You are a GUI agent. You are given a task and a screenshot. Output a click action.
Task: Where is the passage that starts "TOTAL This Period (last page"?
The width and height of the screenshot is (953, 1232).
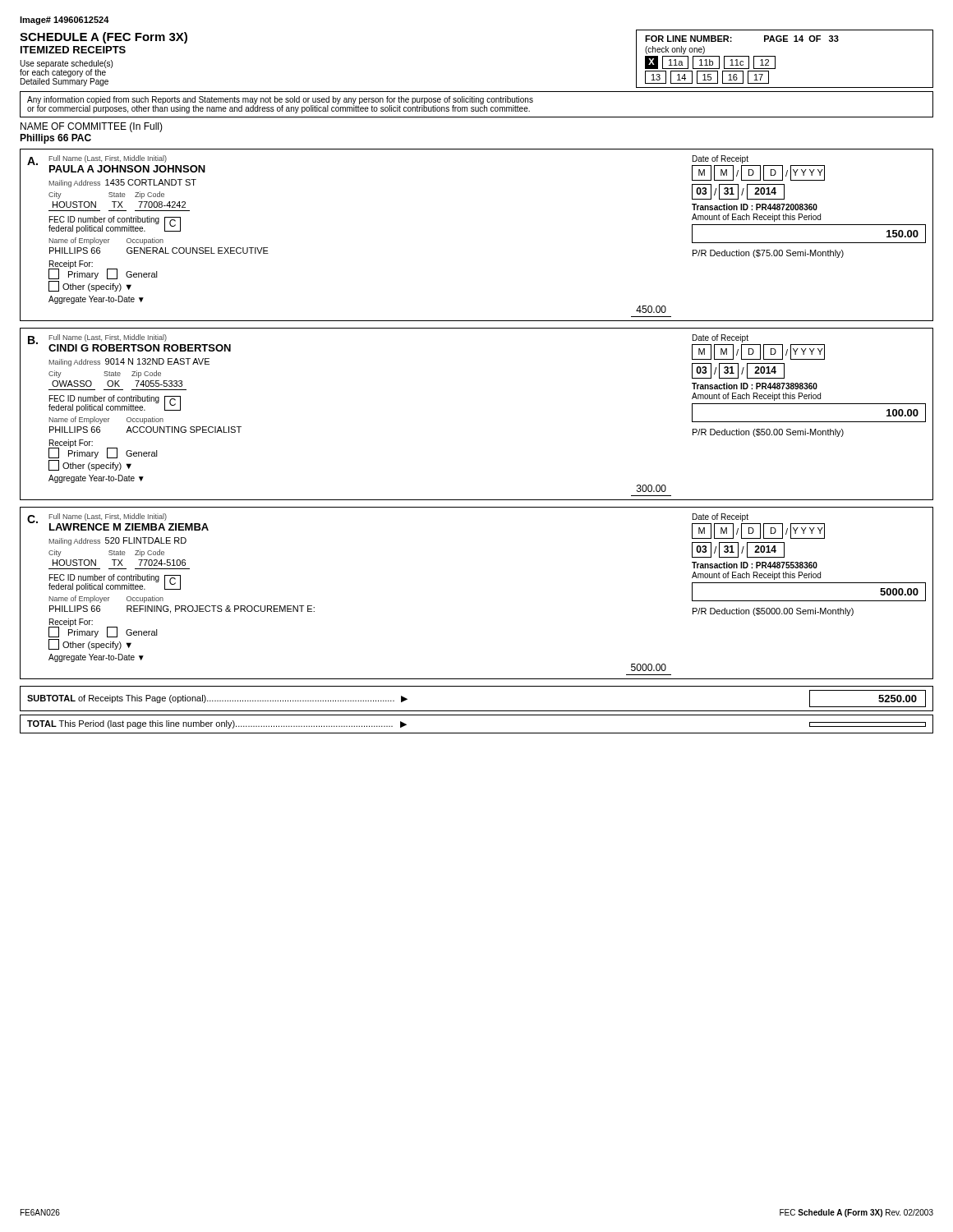click(476, 724)
